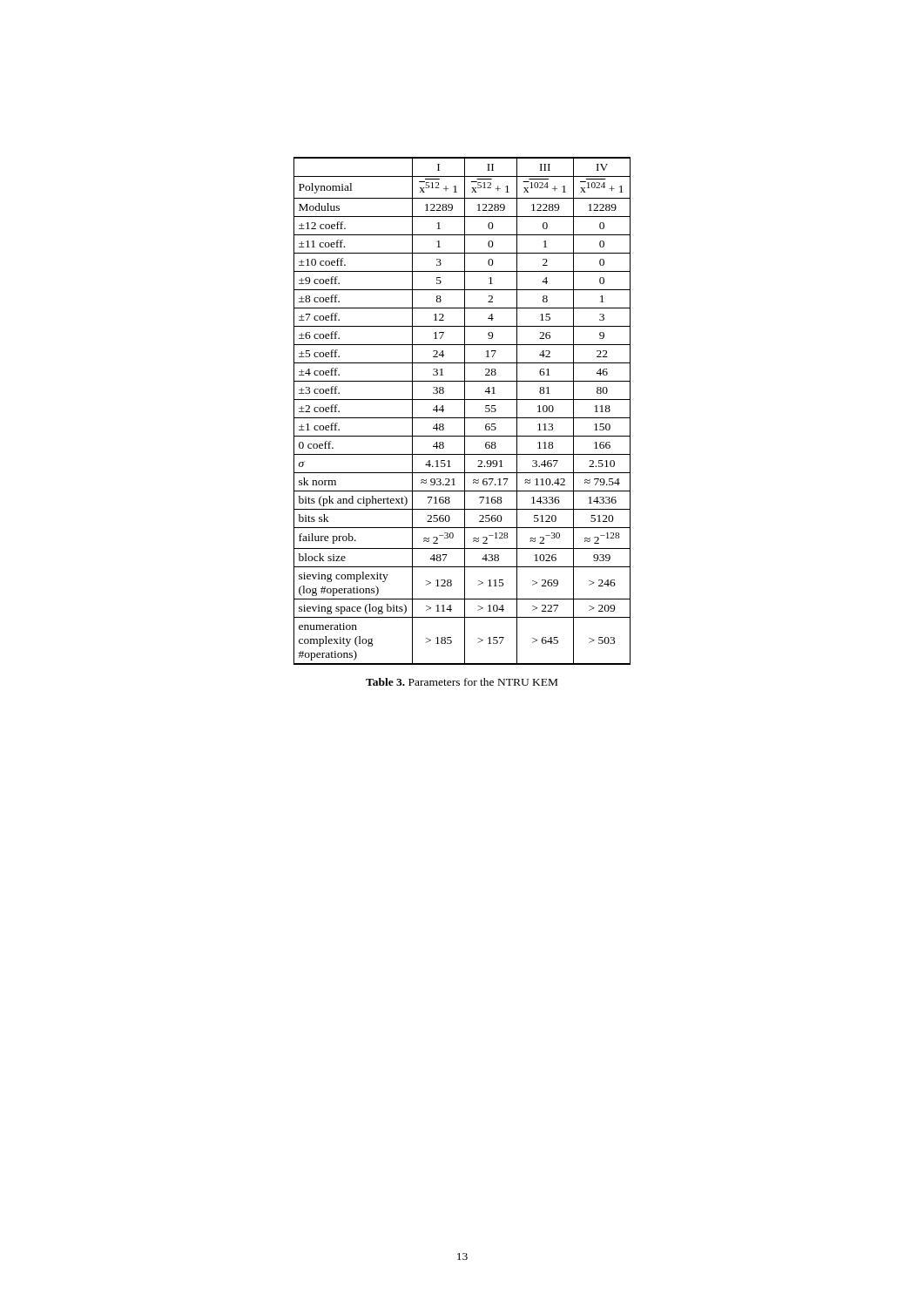Locate the table with the text "> 104"
This screenshot has width=924, height=1307.
pyautogui.click(x=462, y=411)
